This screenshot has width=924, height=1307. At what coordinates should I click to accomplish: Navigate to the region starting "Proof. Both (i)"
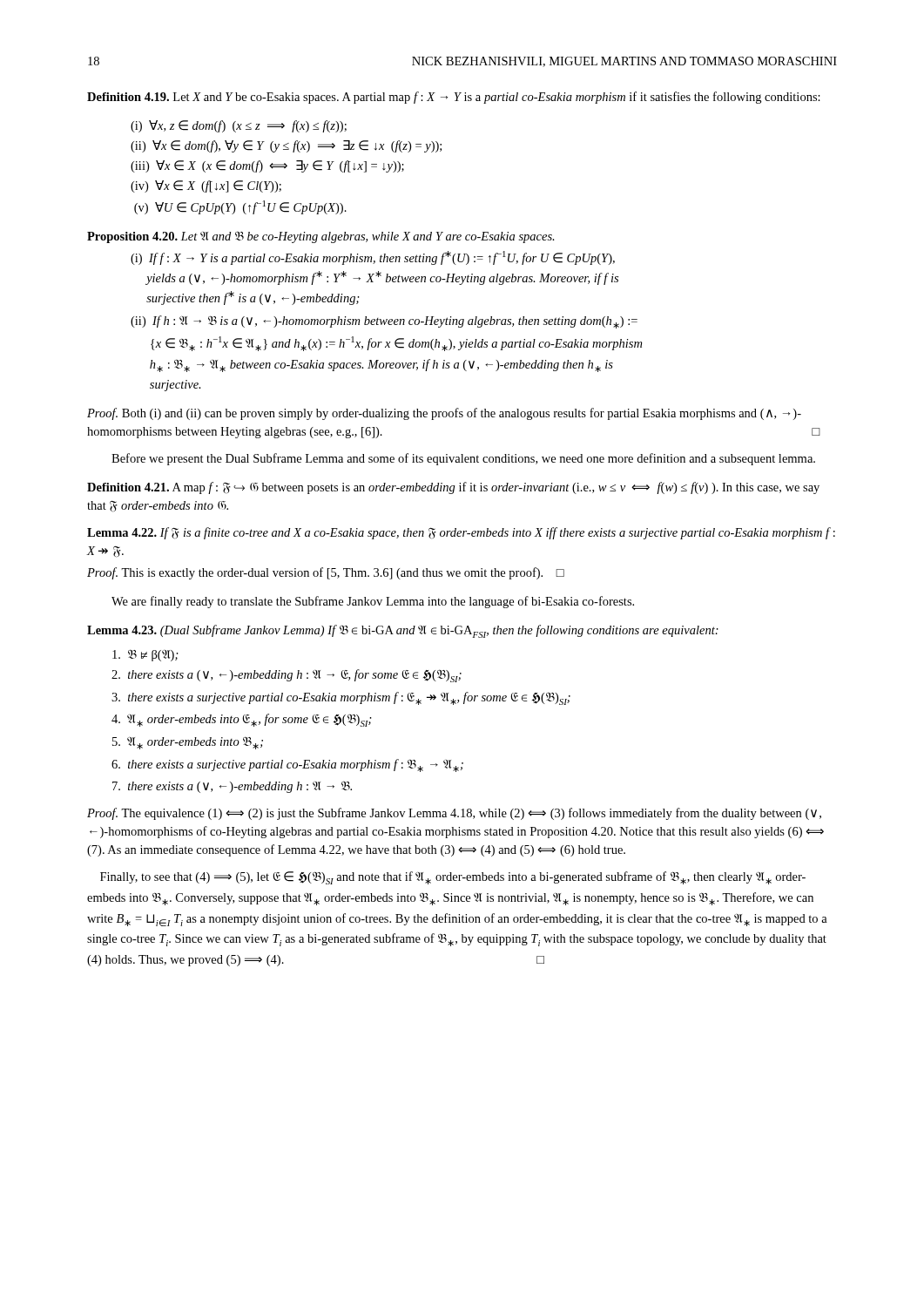point(453,422)
